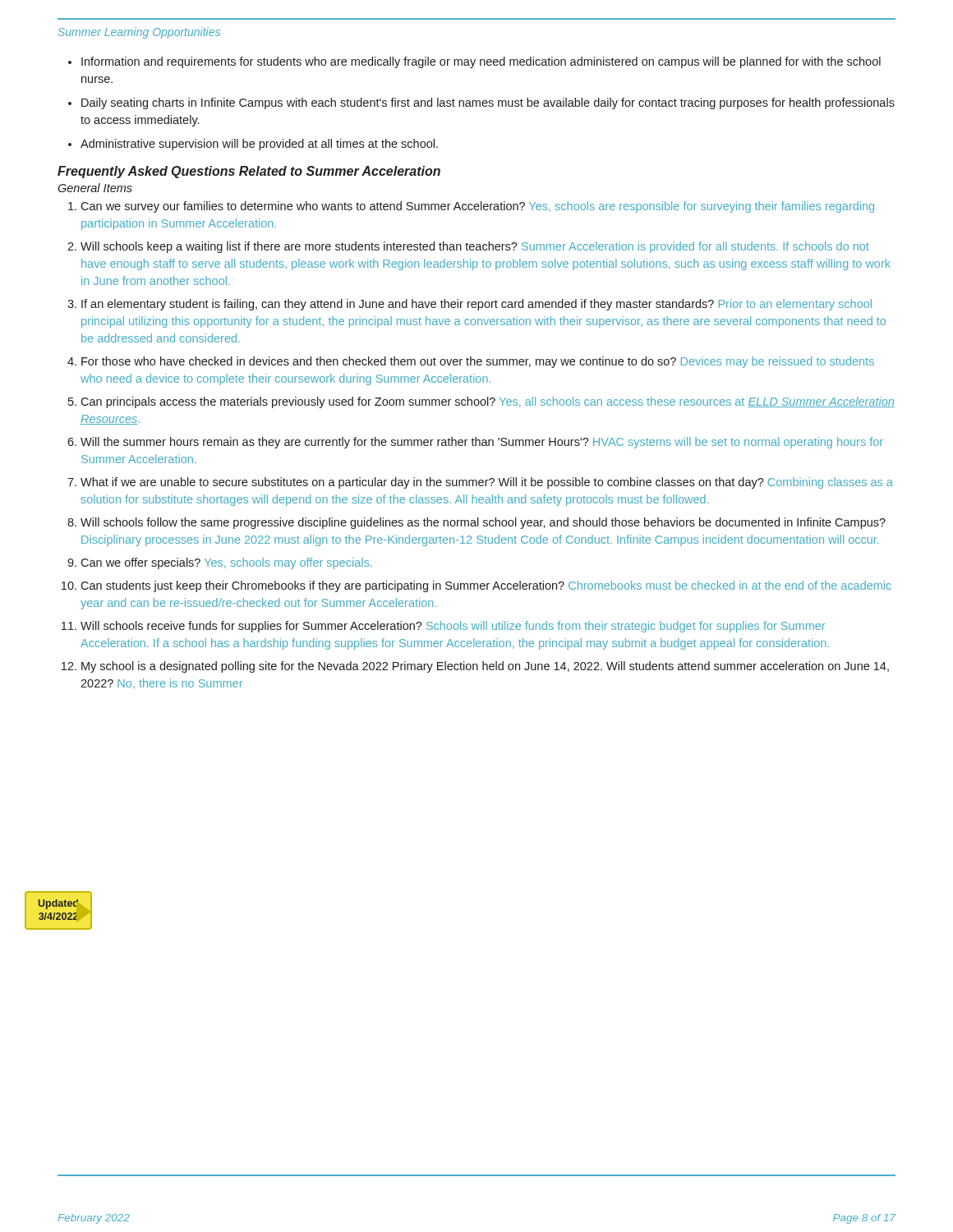This screenshot has width=953, height=1232.
Task: Point to the block beginning "My school is a designated polling site for"
Action: pyautogui.click(x=485, y=675)
